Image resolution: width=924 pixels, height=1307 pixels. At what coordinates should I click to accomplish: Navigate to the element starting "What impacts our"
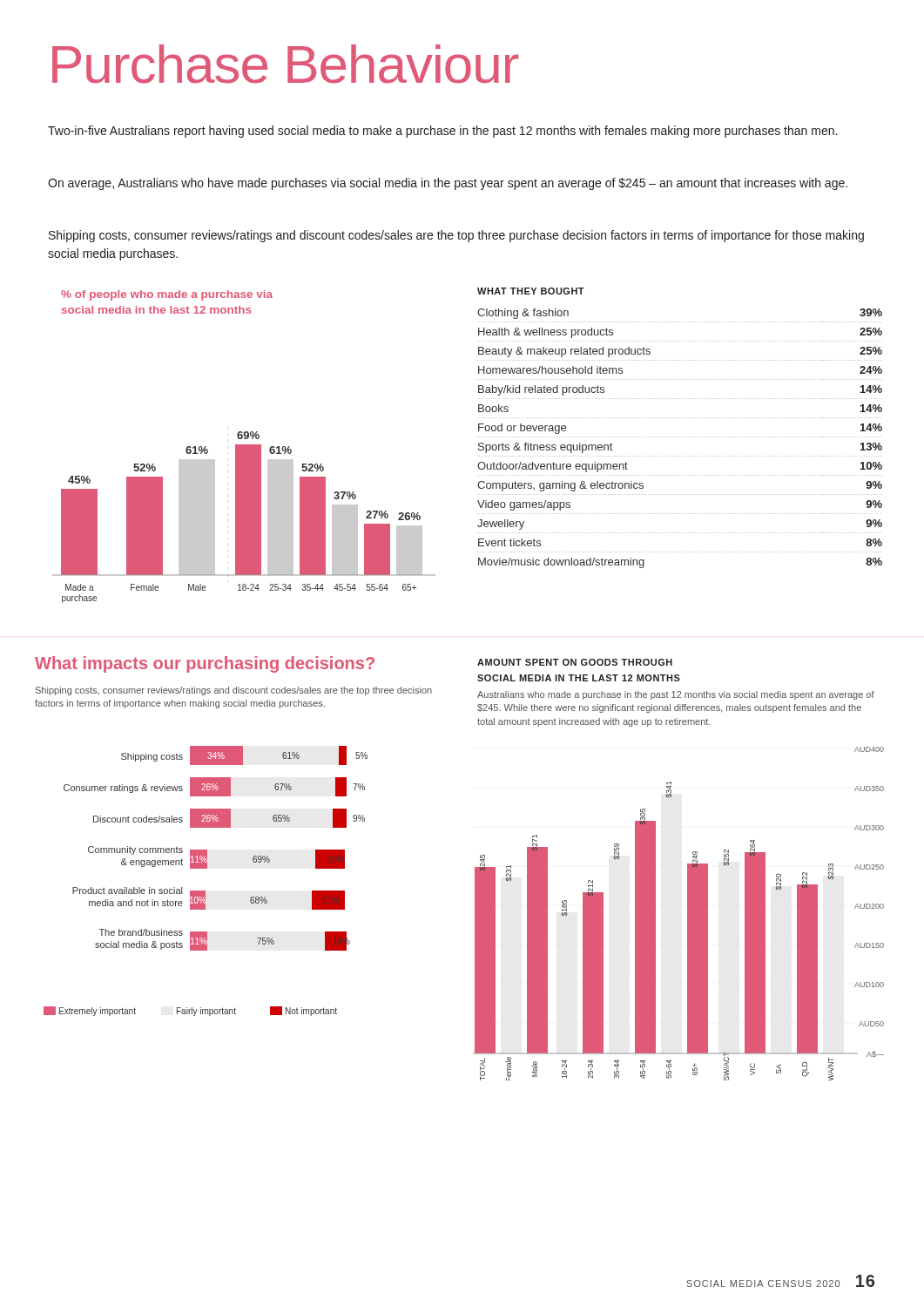pos(205,663)
